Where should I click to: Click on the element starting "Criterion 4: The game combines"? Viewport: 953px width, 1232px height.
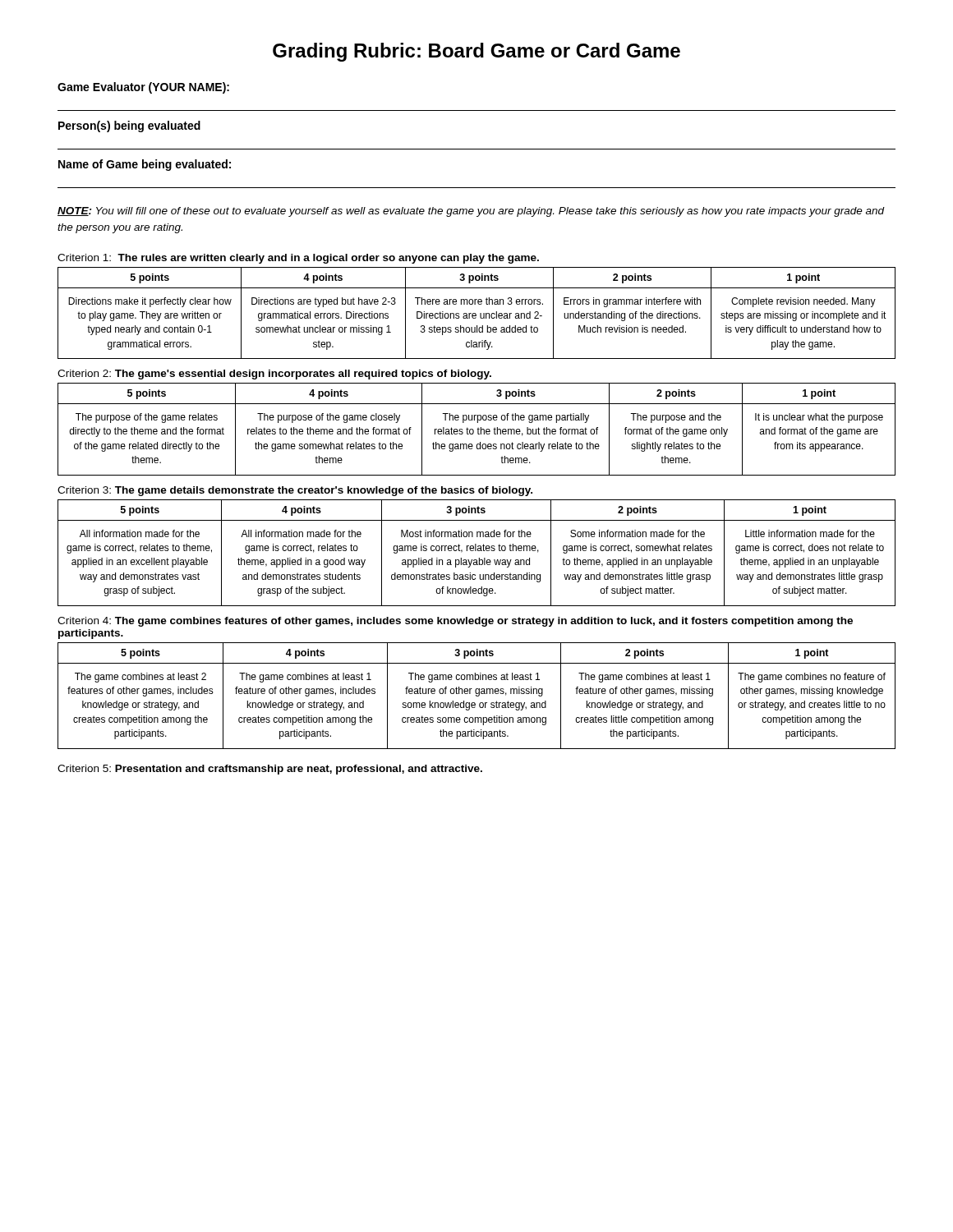tap(455, 626)
